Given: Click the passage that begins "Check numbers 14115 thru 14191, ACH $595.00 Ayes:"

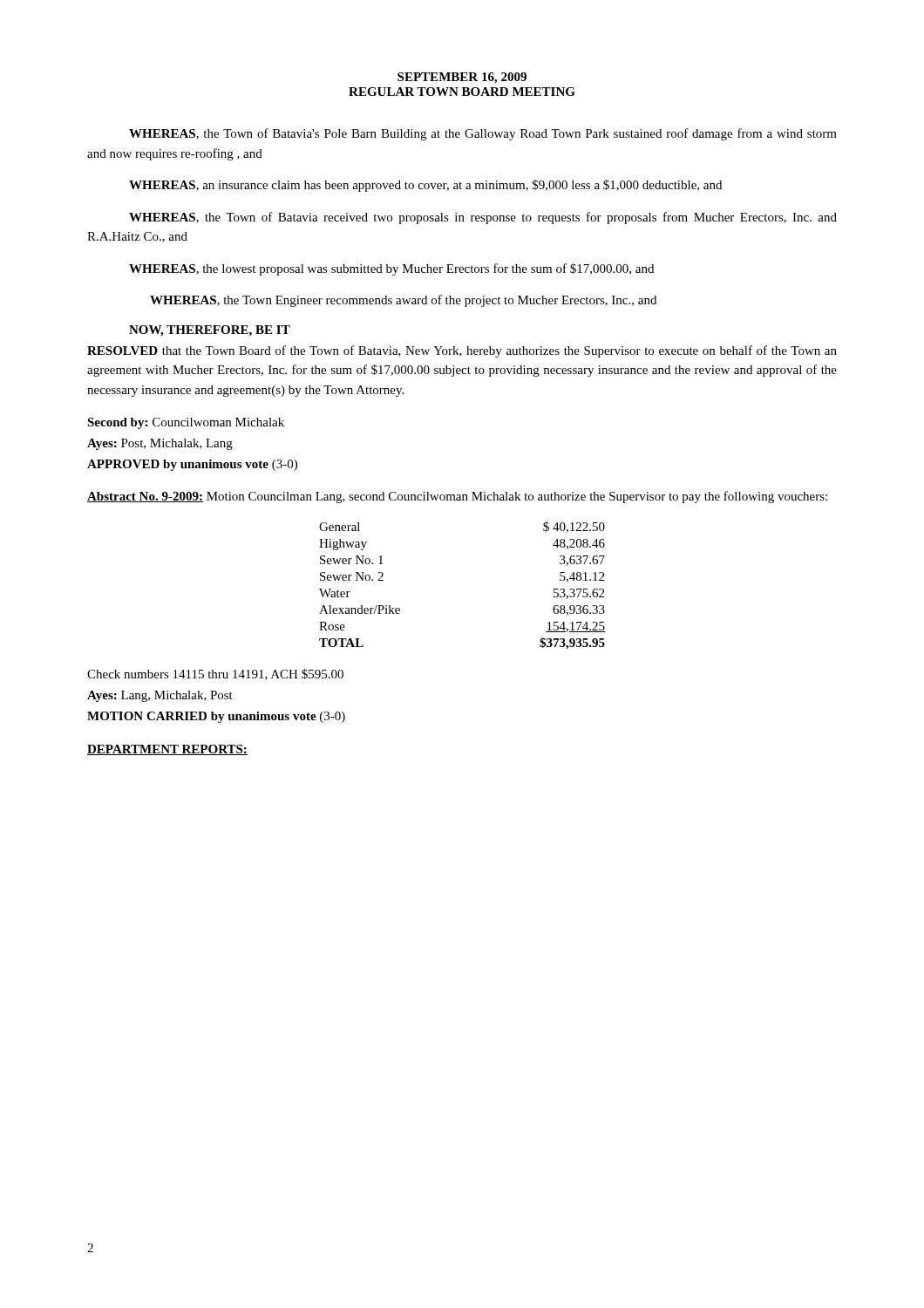Looking at the screenshot, I should (216, 695).
